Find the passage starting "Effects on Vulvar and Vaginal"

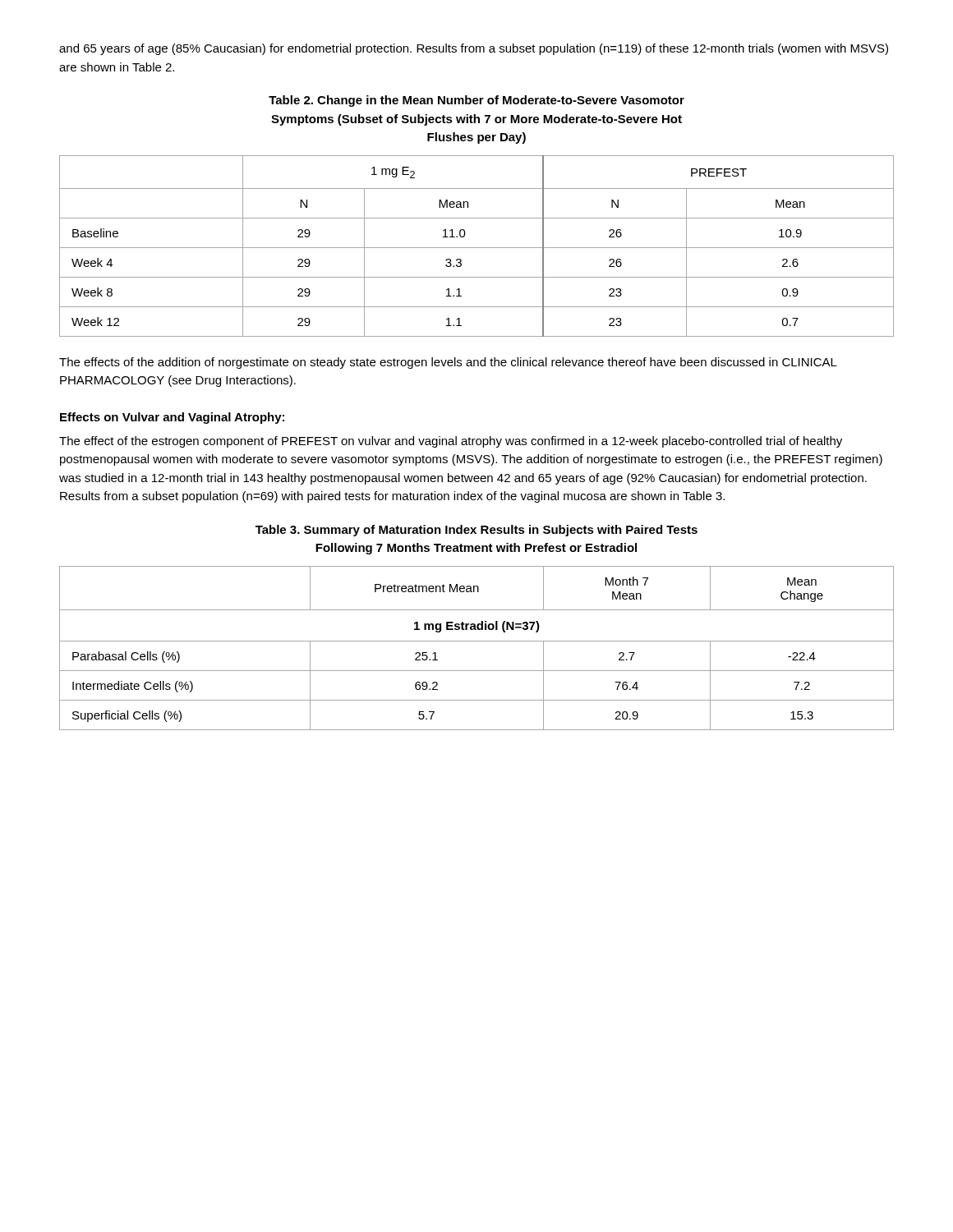click(172, 416)
